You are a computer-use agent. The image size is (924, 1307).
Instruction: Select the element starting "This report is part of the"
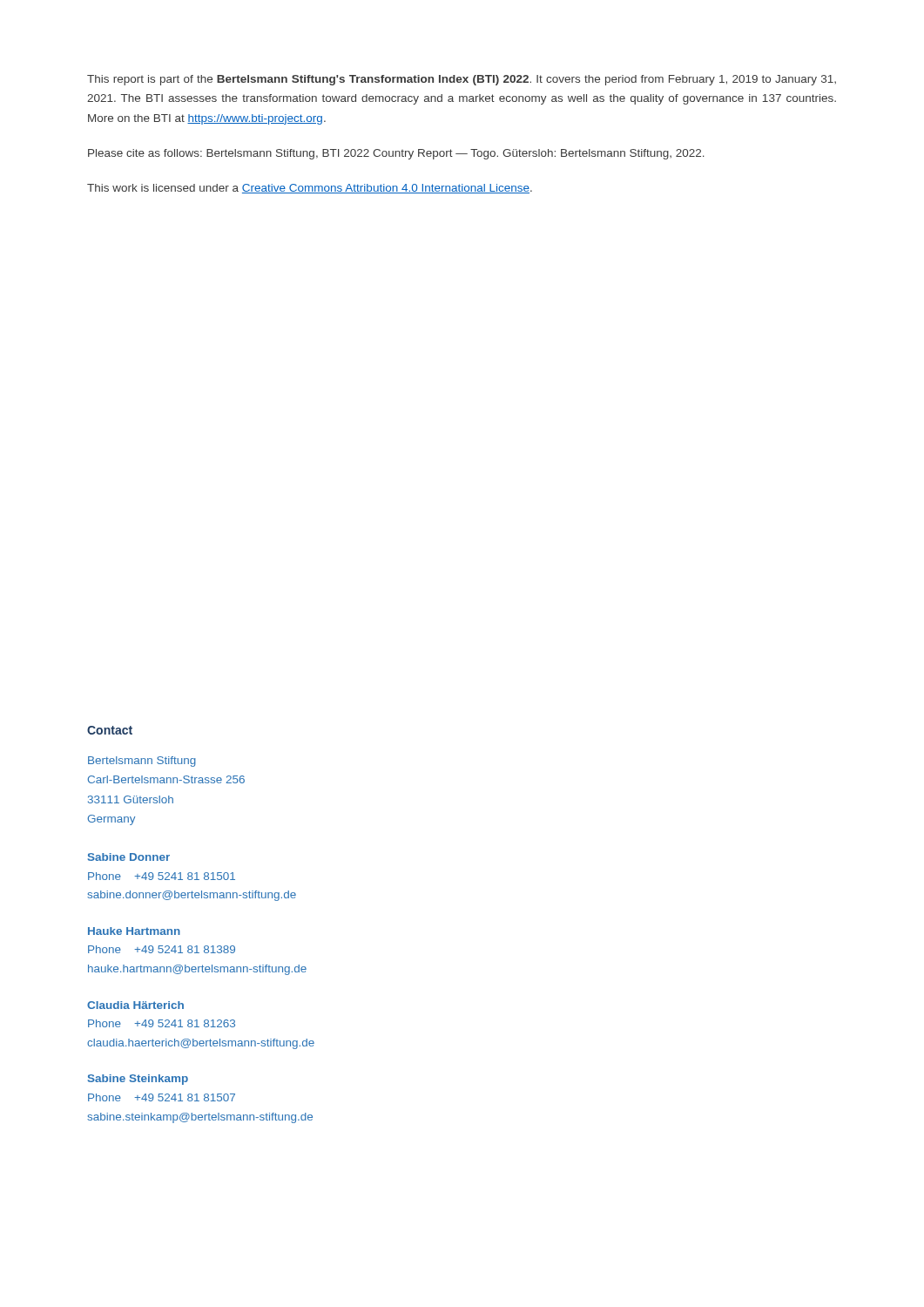point(462,98)
